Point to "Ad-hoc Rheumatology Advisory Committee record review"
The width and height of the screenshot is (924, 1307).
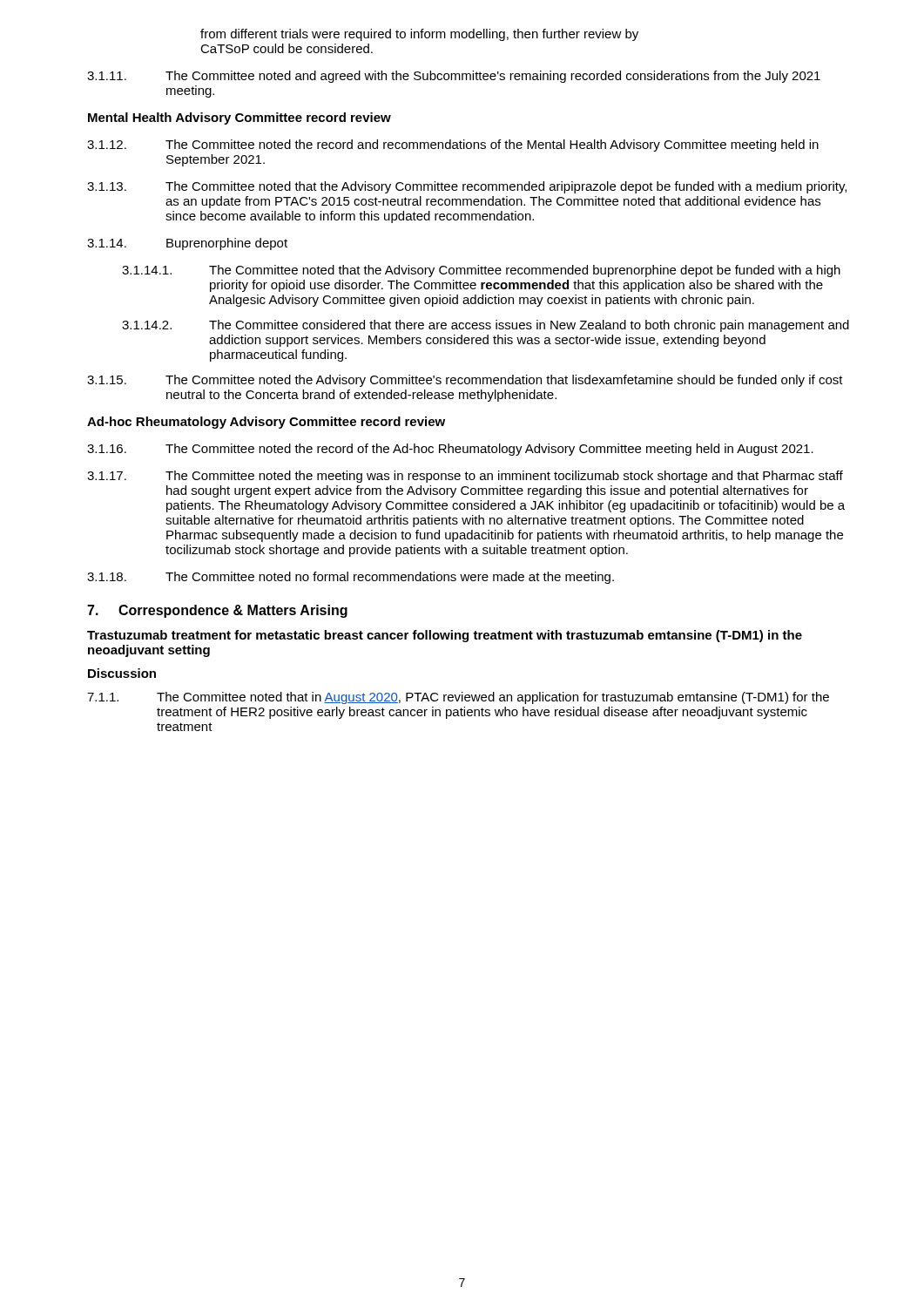point(266,421)
